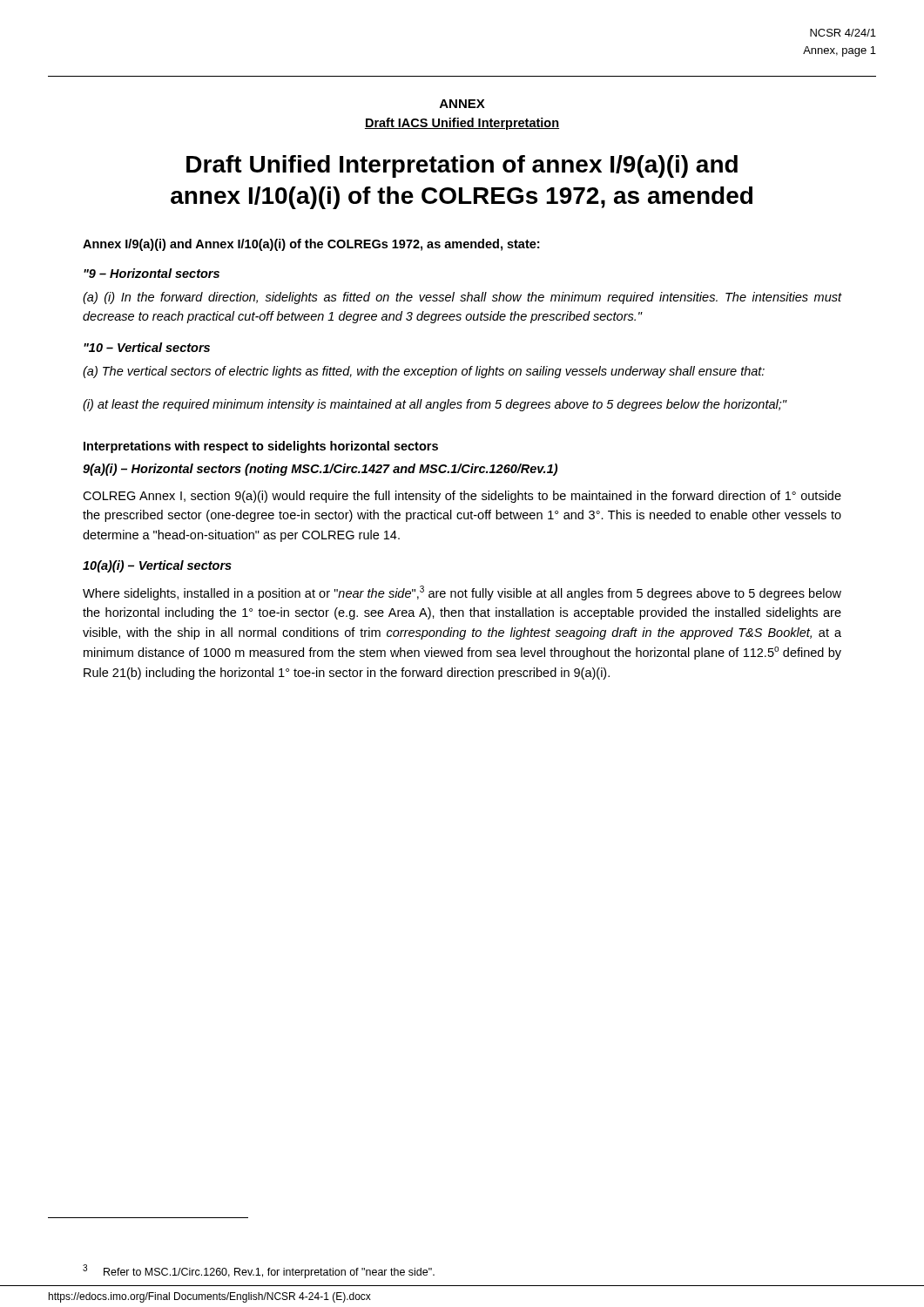Navigate to the element starting ""9 – Horizontal sectors"
This screenshot has height=1307, width=924.
coord(151,273)
